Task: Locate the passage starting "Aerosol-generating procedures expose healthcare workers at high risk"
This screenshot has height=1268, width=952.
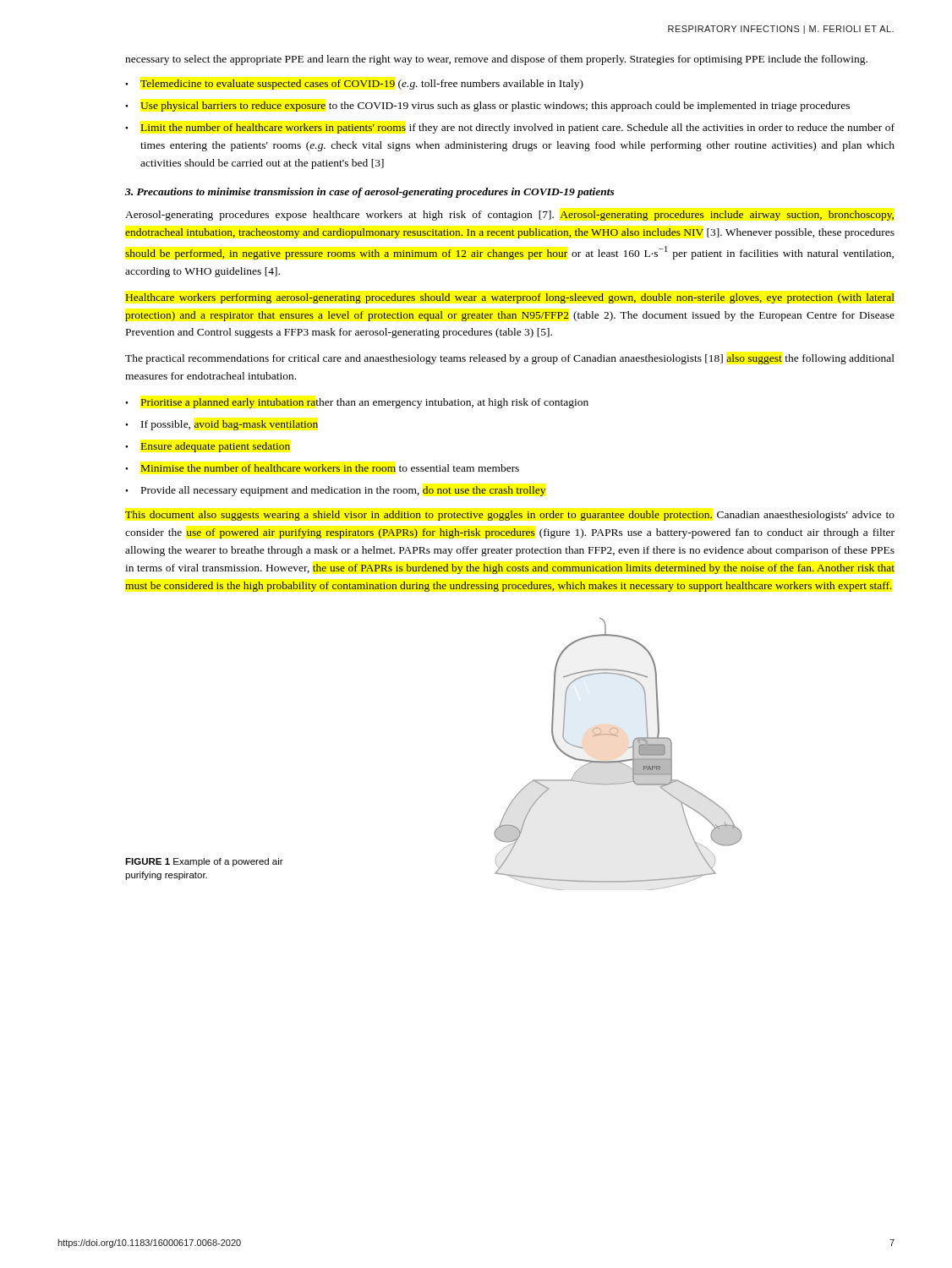Action: tap(510, 243)
